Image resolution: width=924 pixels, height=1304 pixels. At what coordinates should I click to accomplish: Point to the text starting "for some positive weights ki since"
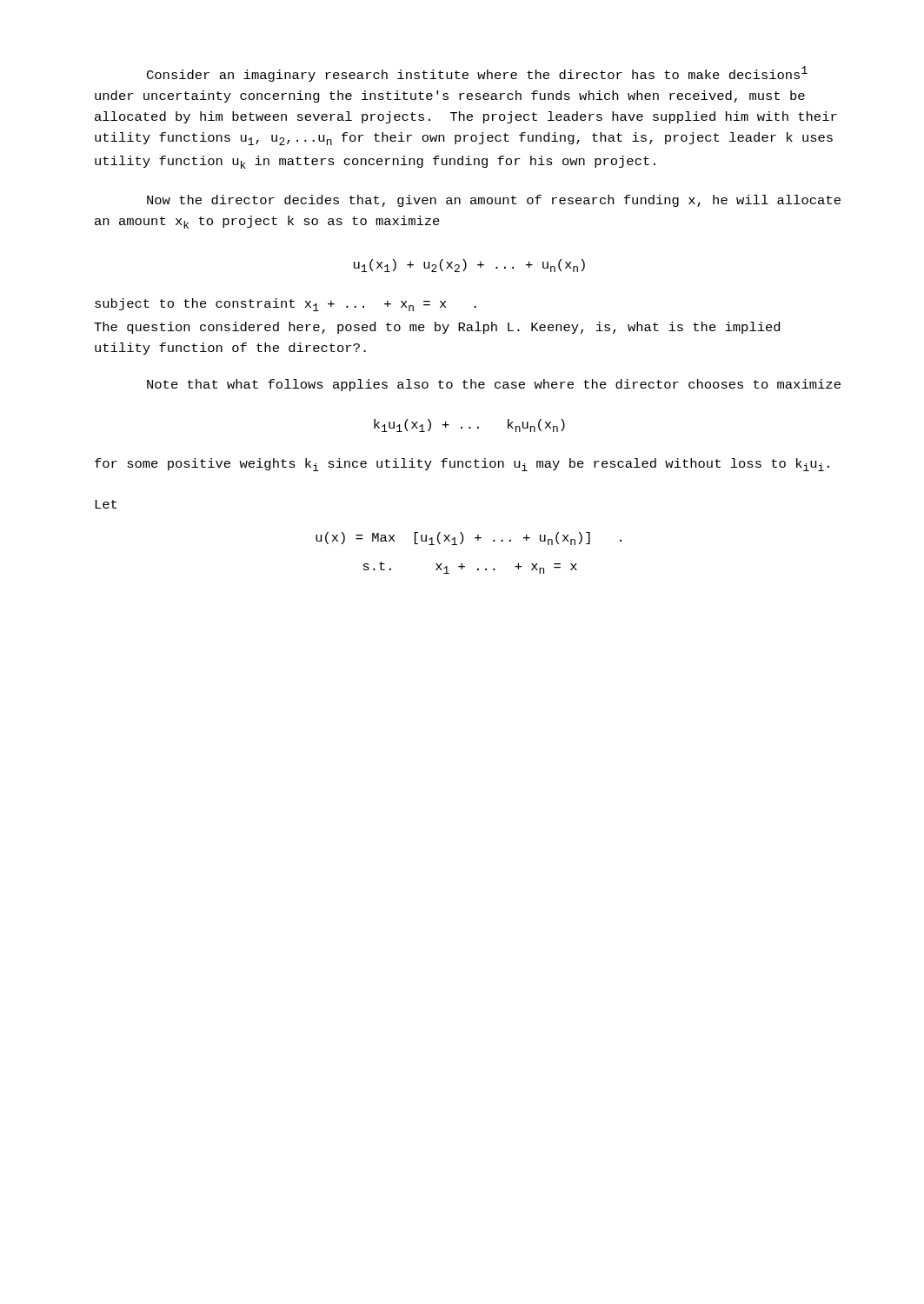click(470, 465)
